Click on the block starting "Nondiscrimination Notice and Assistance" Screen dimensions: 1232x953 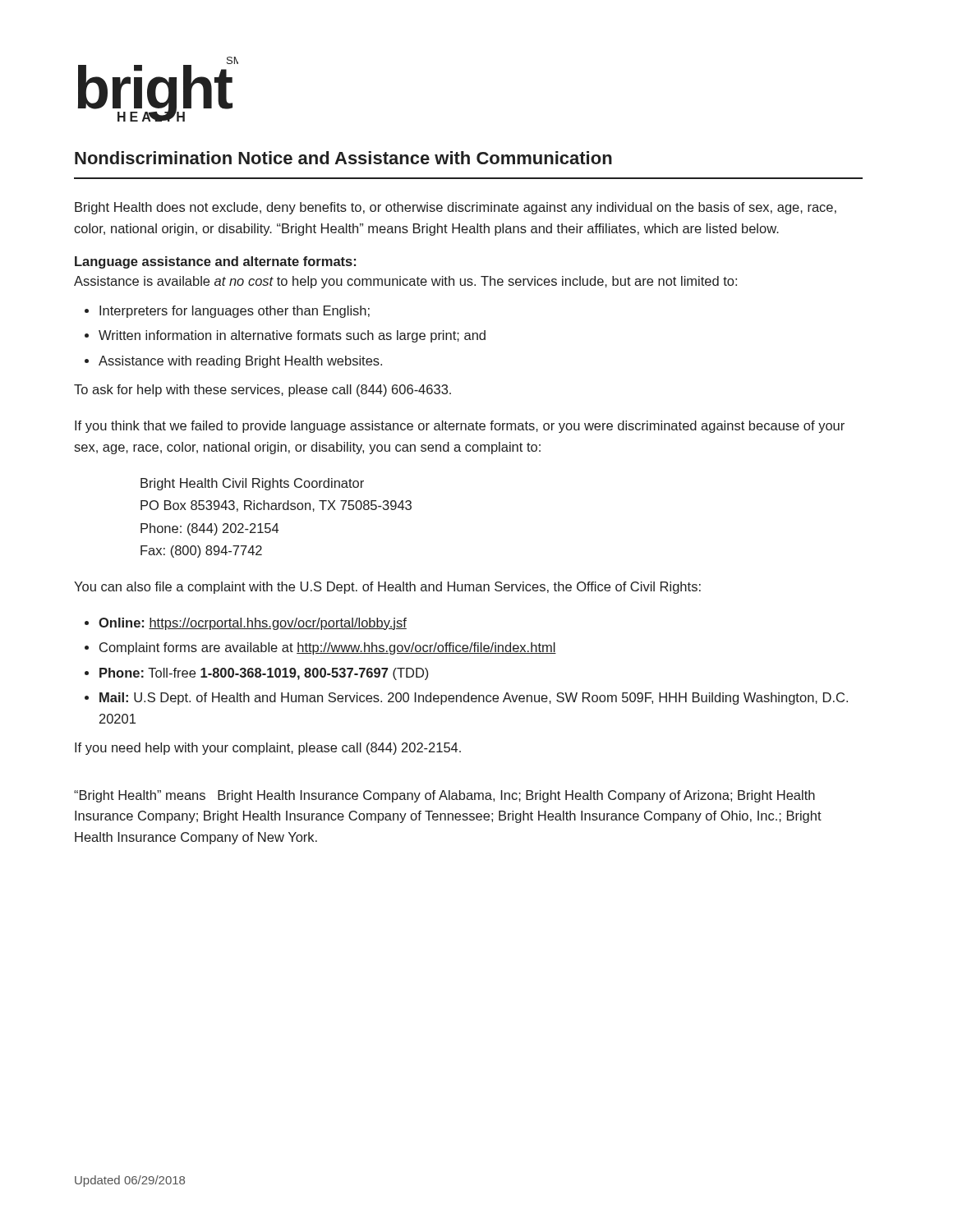click(x=343, y=158)
